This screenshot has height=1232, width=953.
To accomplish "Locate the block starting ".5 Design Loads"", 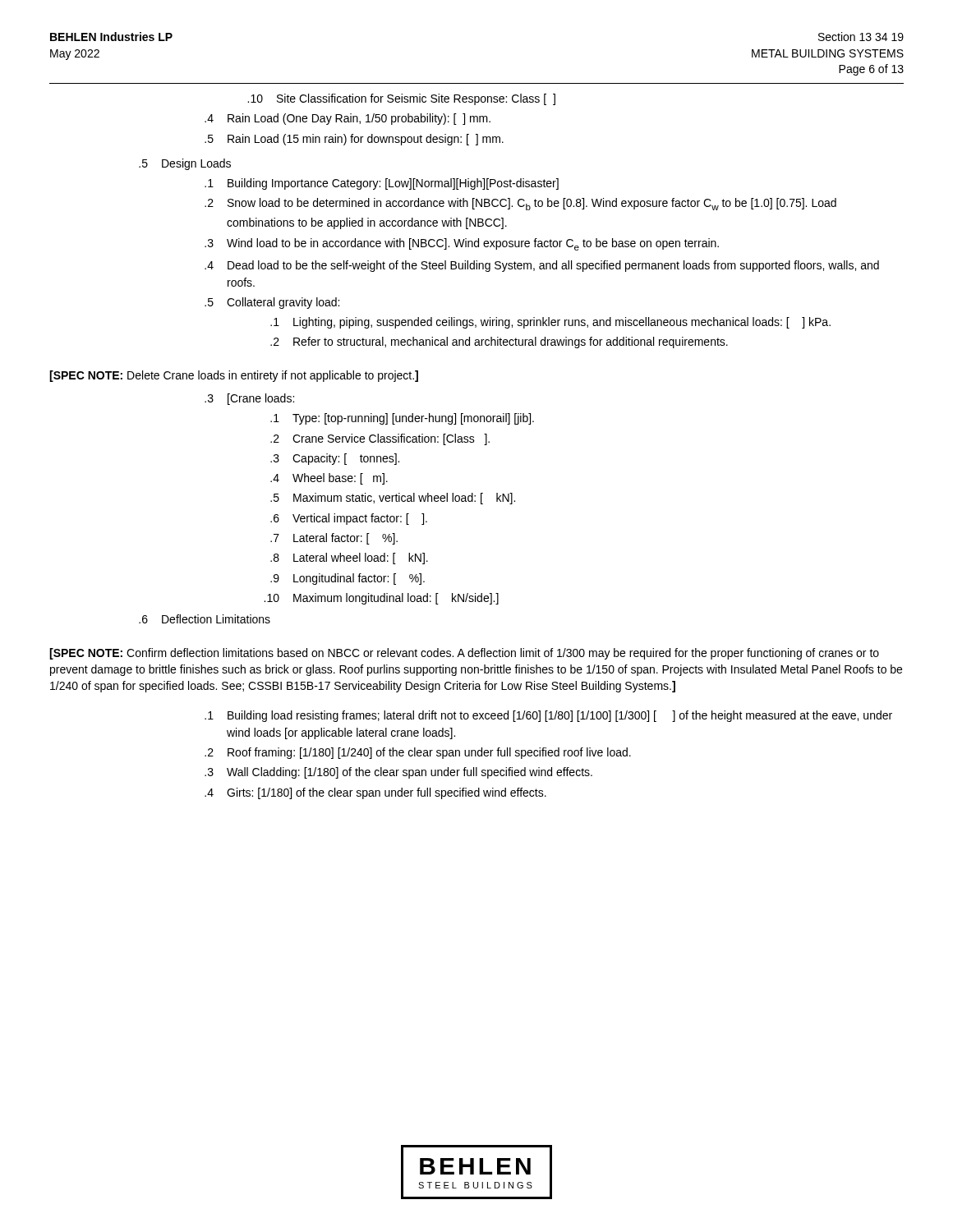I will [x=185, y=164].
